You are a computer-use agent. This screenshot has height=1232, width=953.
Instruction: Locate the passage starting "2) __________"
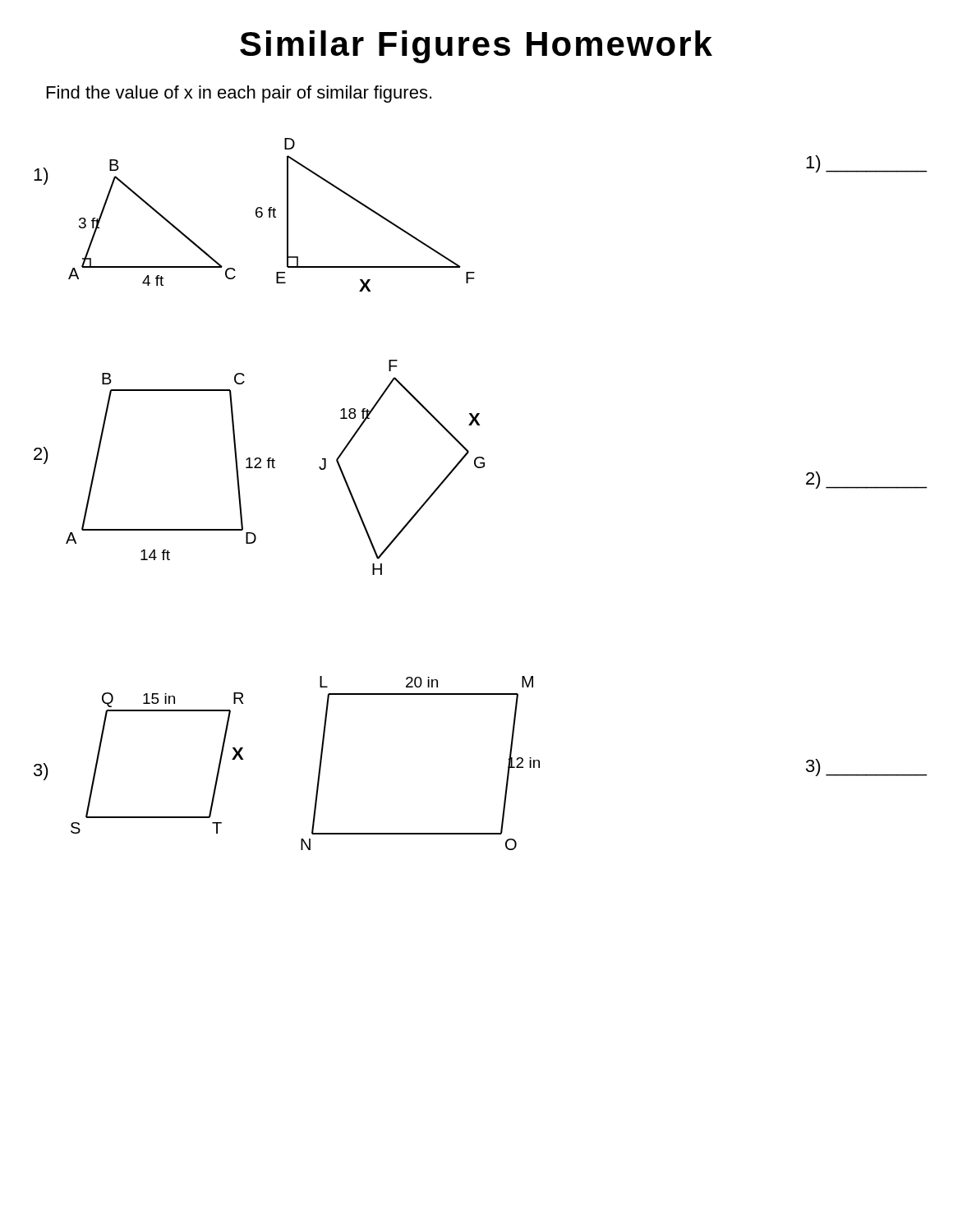(x=866, y=478)
